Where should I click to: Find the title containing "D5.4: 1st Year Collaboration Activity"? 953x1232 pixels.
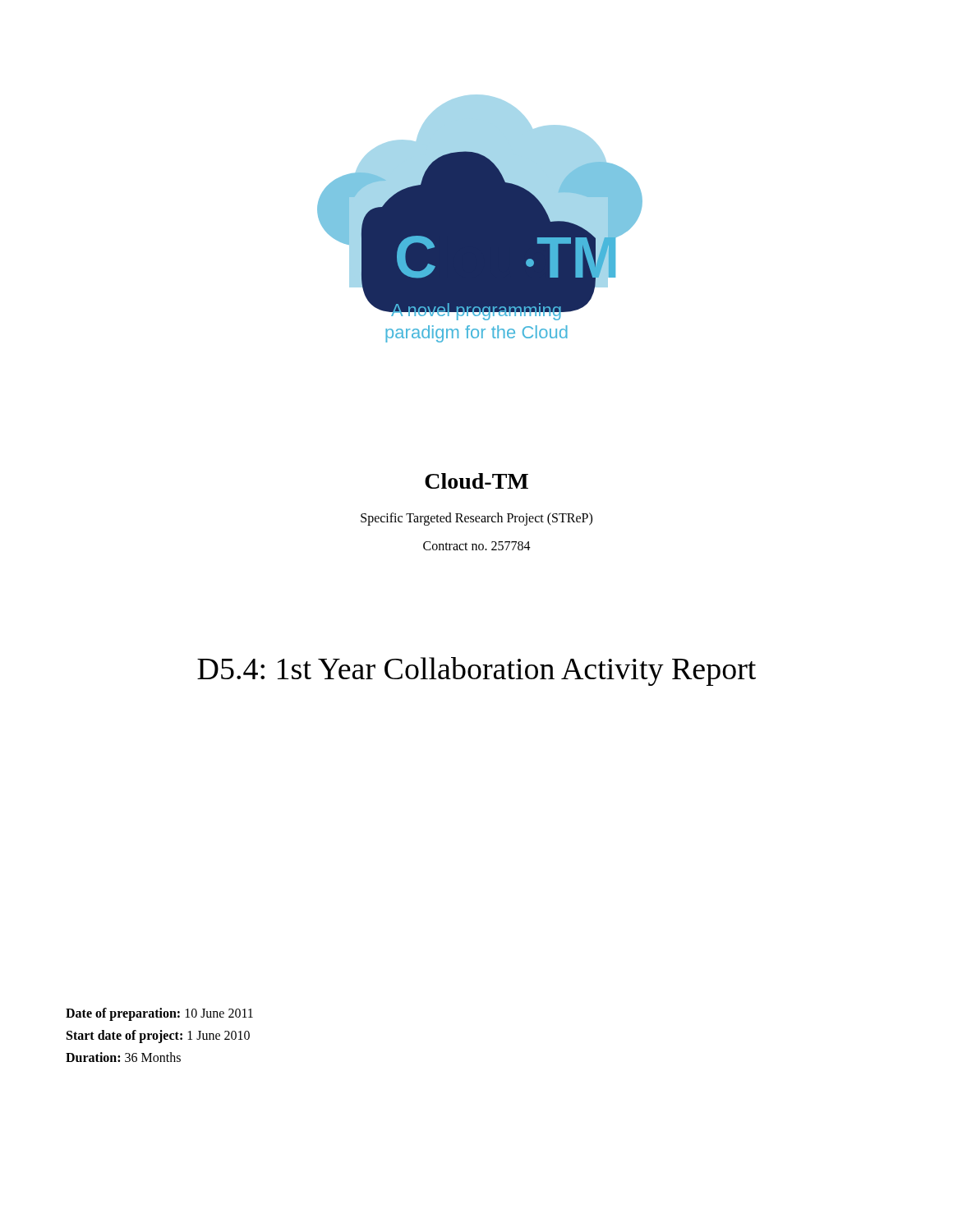476,669
